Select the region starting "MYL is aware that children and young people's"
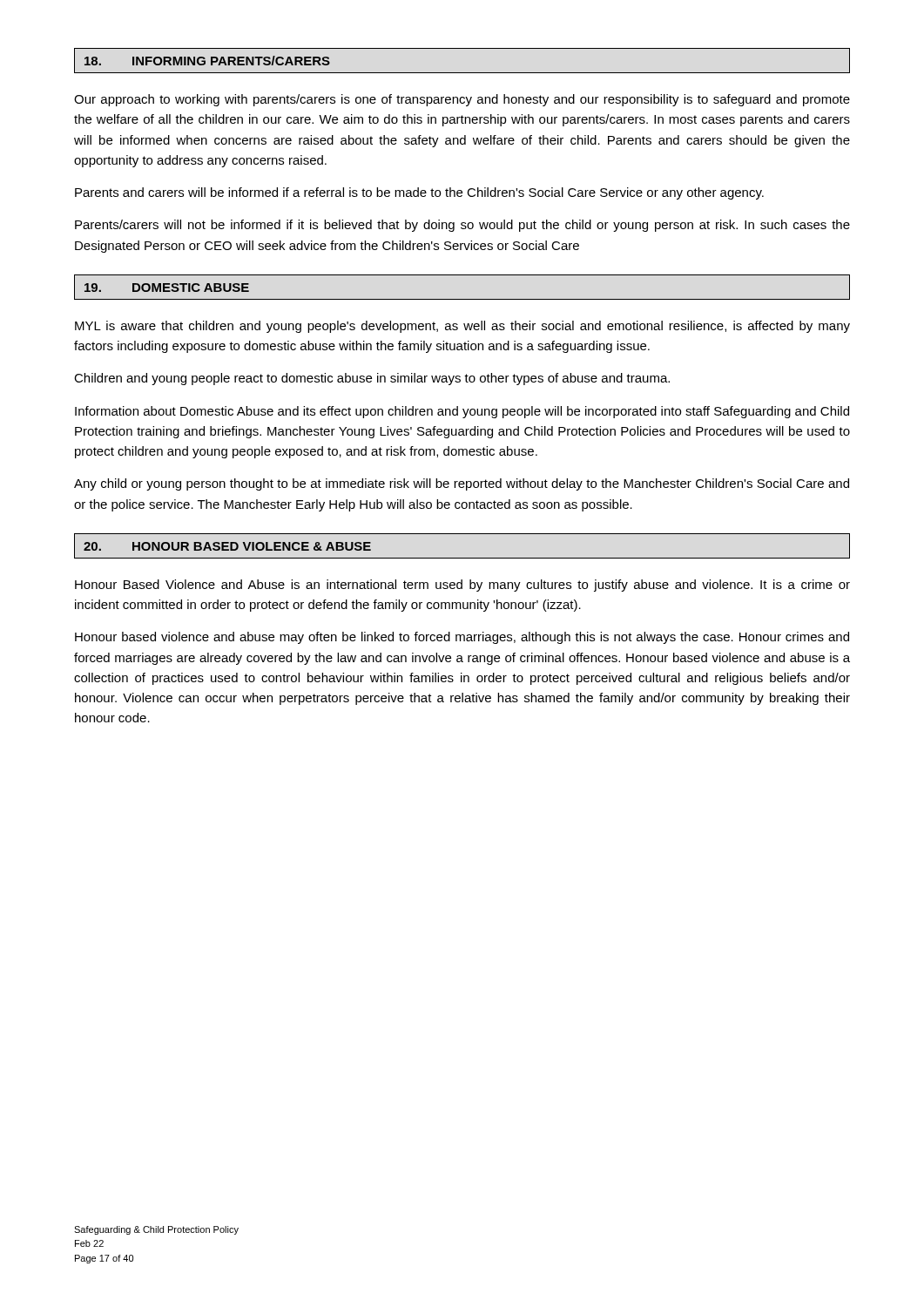This screenshot has height=1307, width=924. click(462, 335)
